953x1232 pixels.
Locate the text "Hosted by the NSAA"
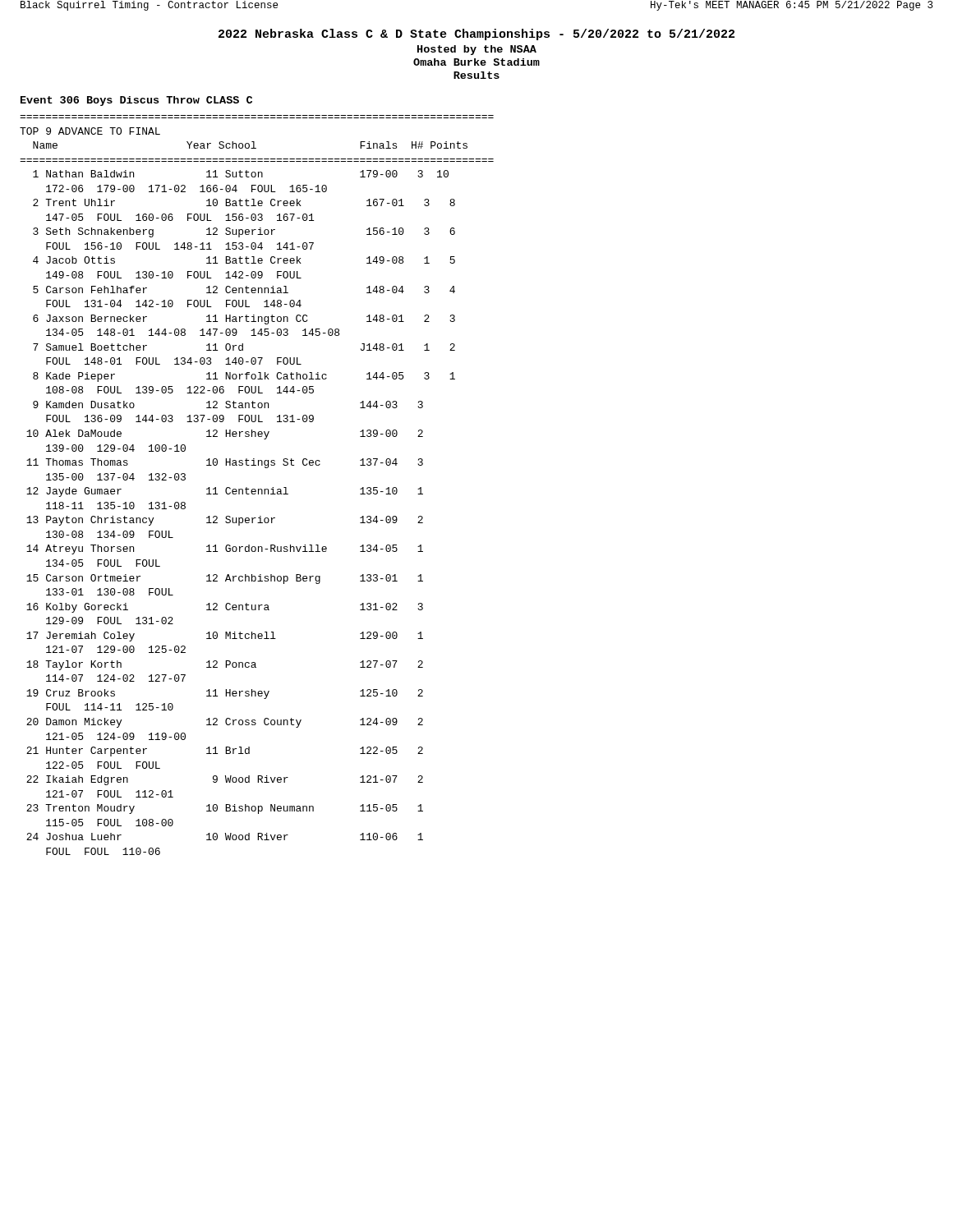pyautogui.click(x=476, y=50)
